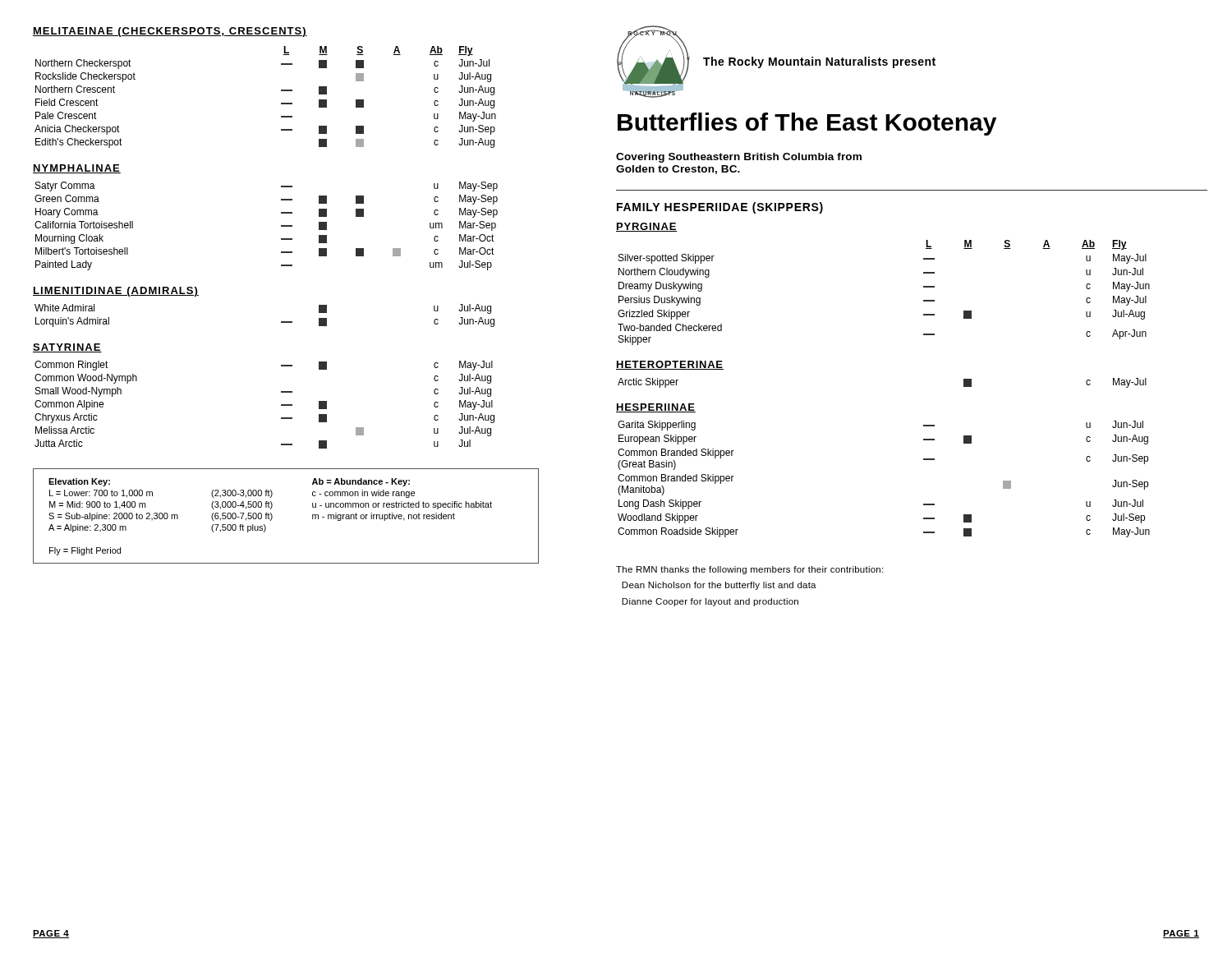The height and width of the screenshot is (953, 1232).
Task: Find "Arctic Skipper c May-Jul" on this page
Action: click(x=649, y=382)
